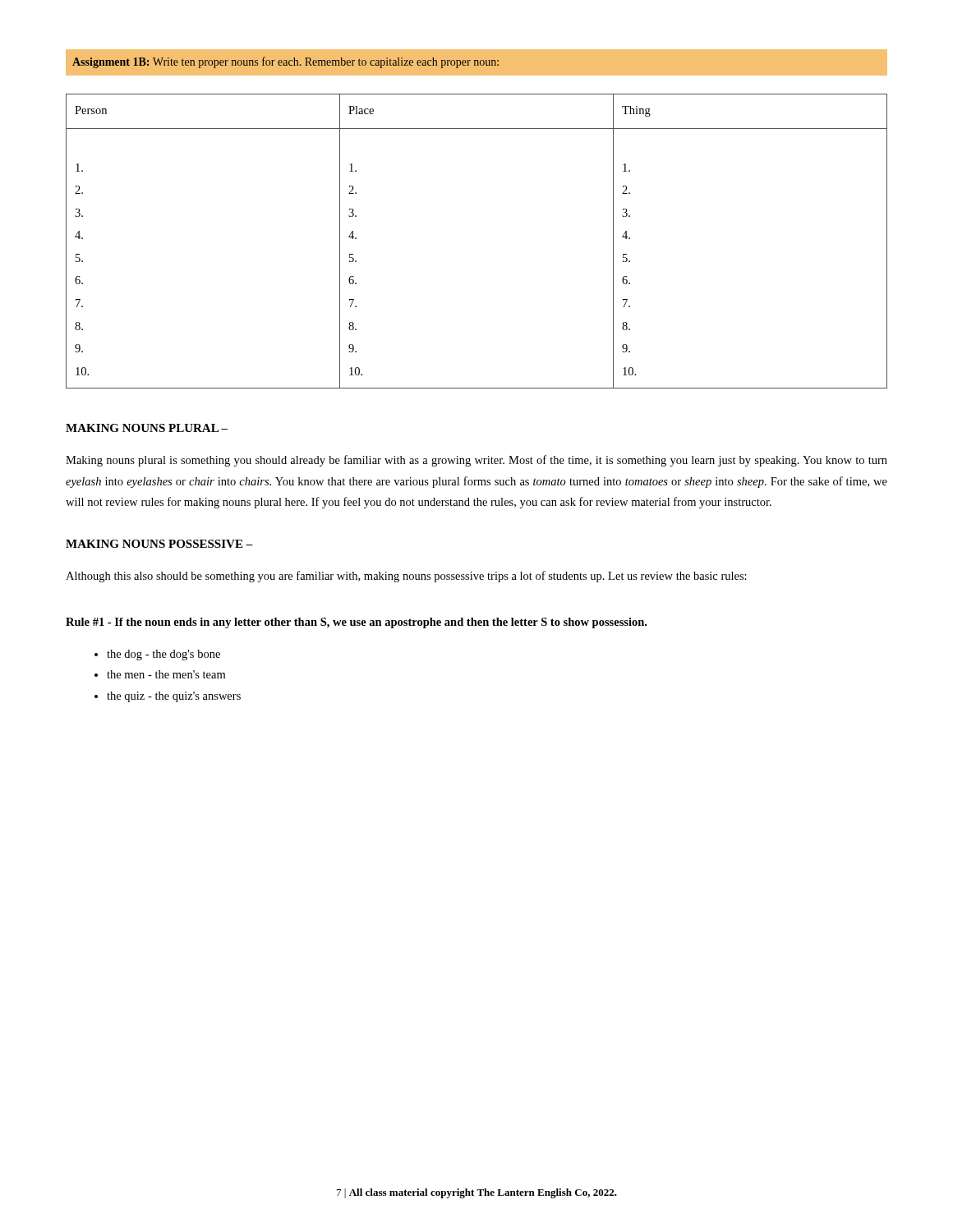Locate the element starting "the quiz - the quiz's answers"
Image resolution: width=953 pixels, height=1232 pixels.
[174, 696]
